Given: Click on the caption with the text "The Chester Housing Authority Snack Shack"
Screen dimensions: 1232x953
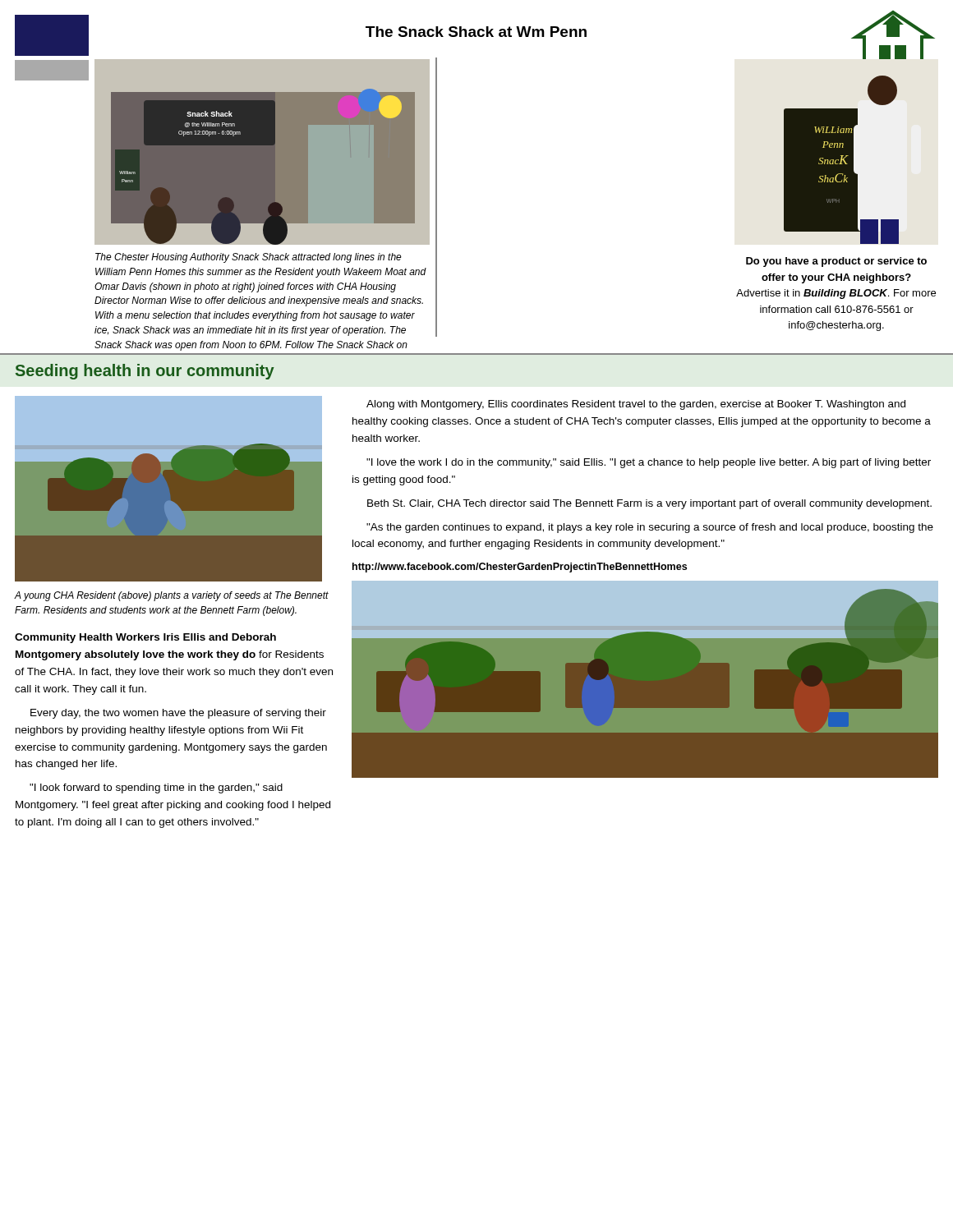Looking at the screenshot, I should tap(260, 308).
